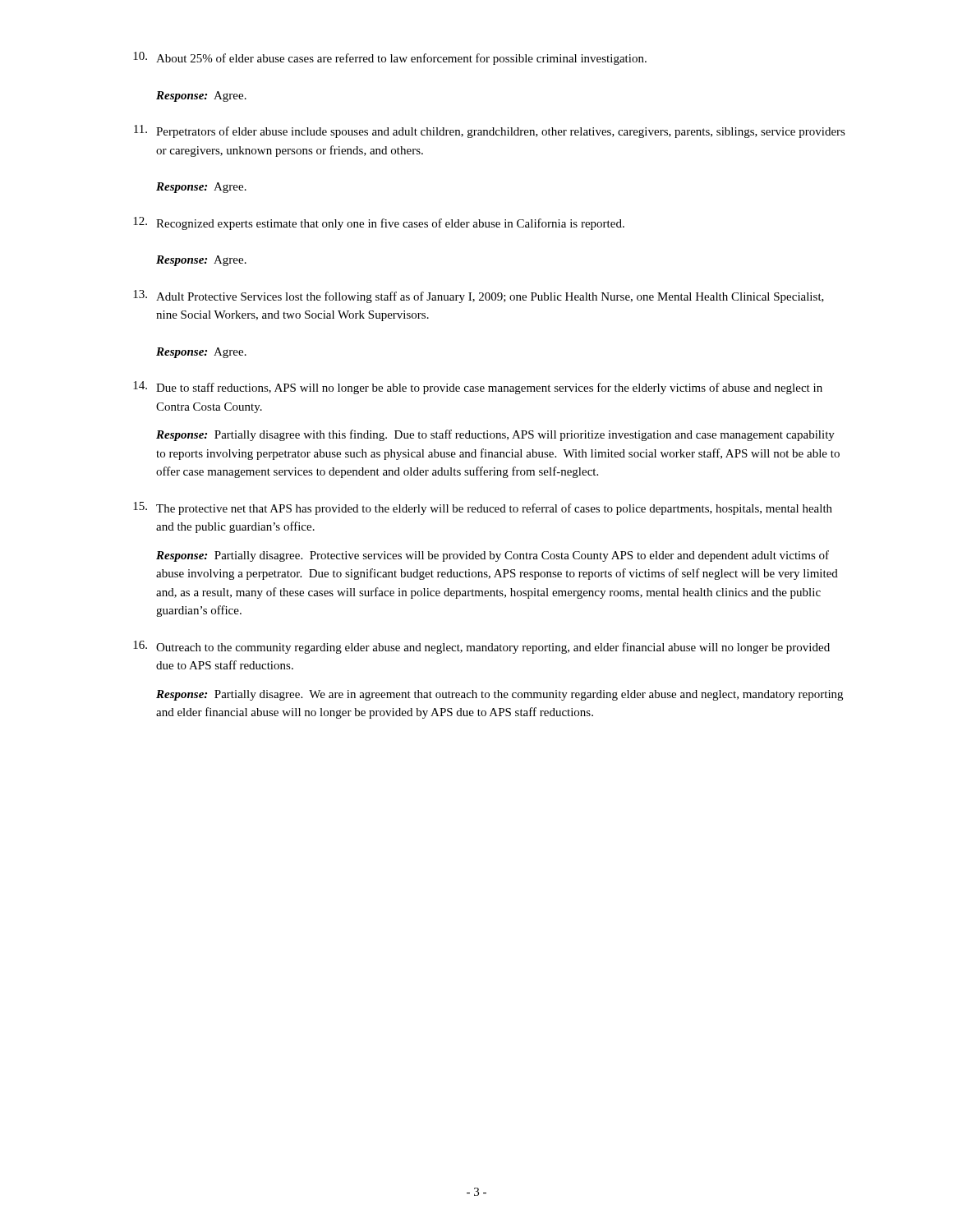Find the text block that says "Response: Partially disagree. Protective services will be"
This screenshot has height=1232, width=953.
[501, 583]
